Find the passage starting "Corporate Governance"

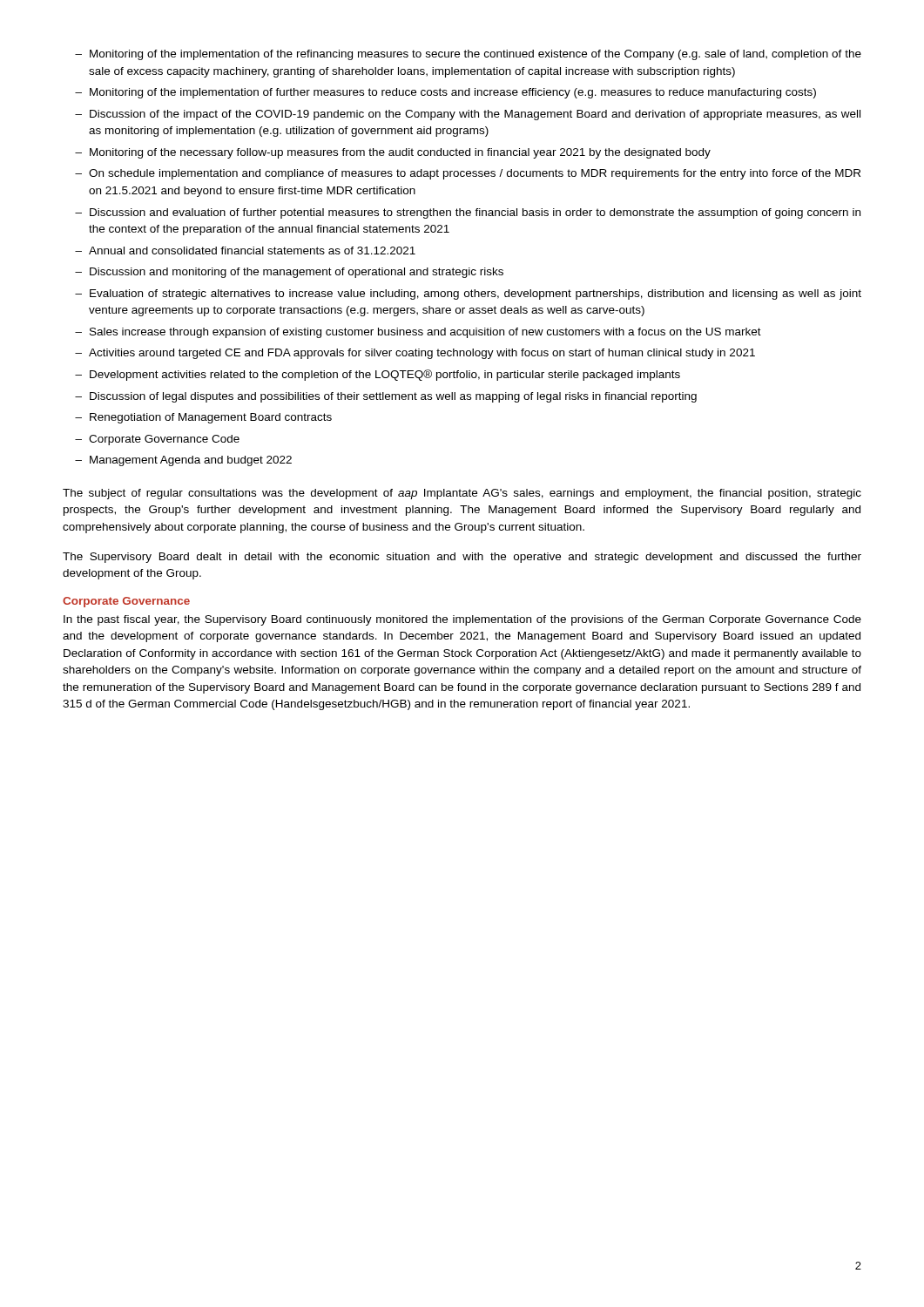126,600
